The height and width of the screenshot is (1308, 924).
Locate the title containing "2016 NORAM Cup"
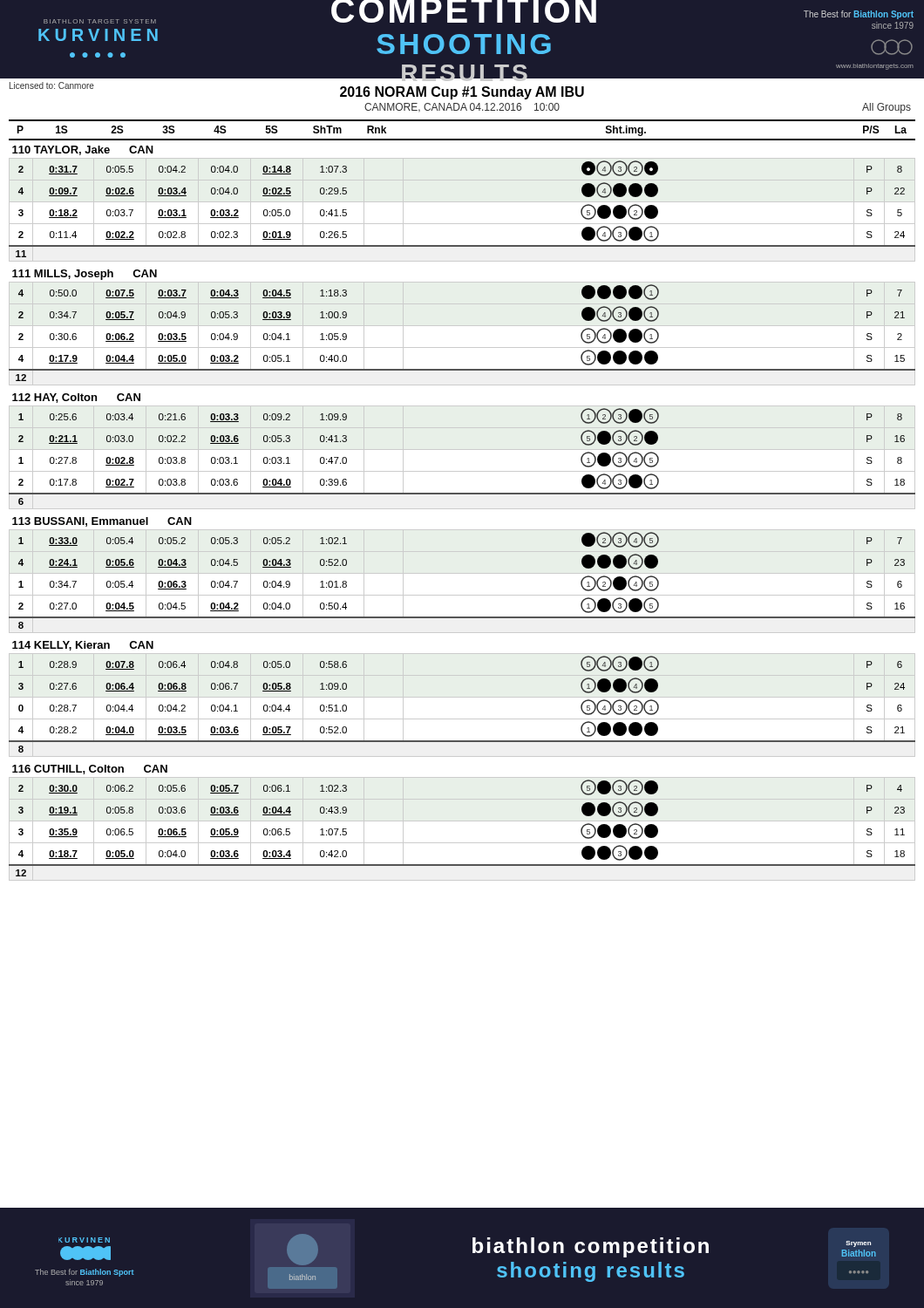coord(462,92)
